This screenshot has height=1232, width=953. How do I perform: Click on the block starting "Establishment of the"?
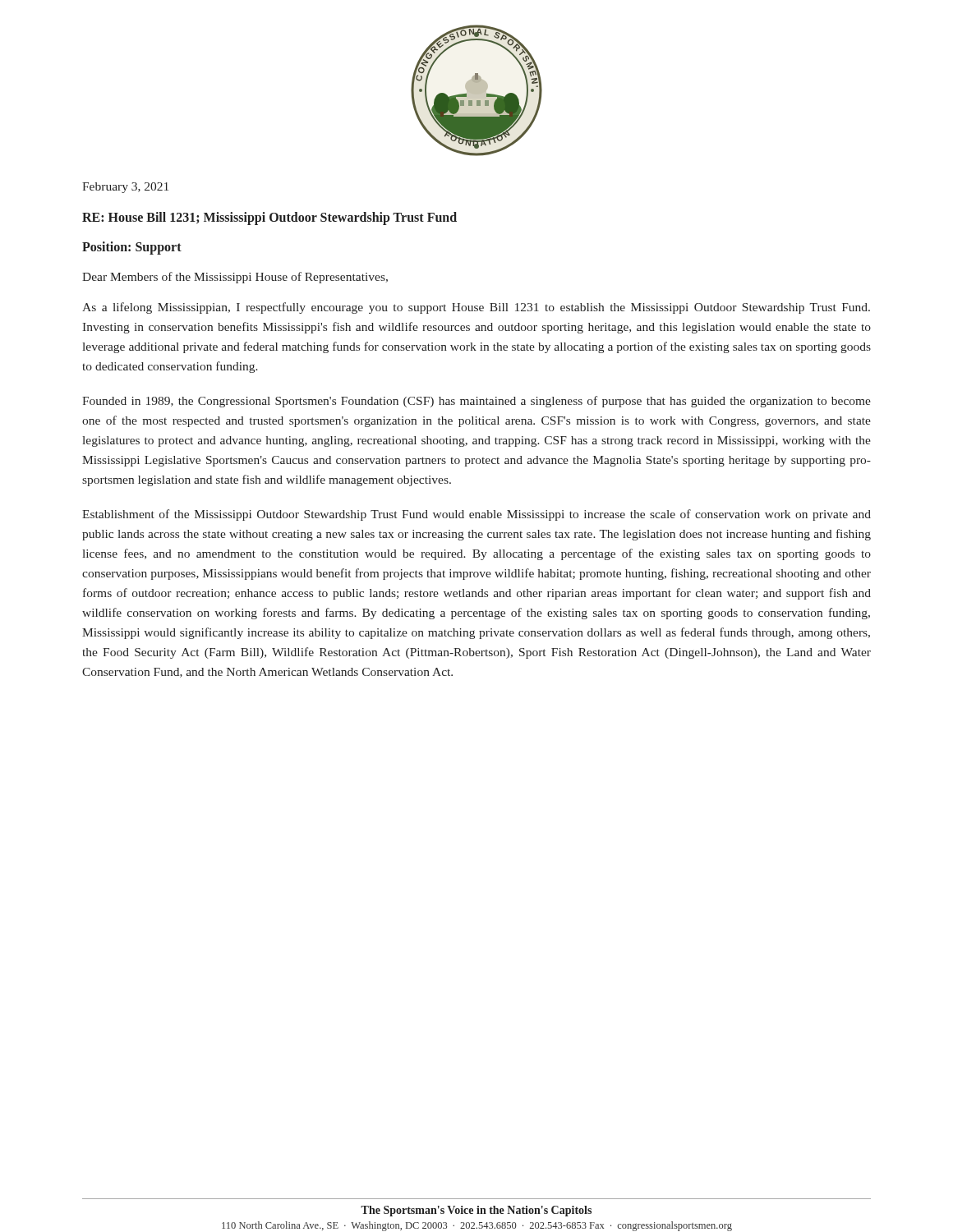coord(476,593)
